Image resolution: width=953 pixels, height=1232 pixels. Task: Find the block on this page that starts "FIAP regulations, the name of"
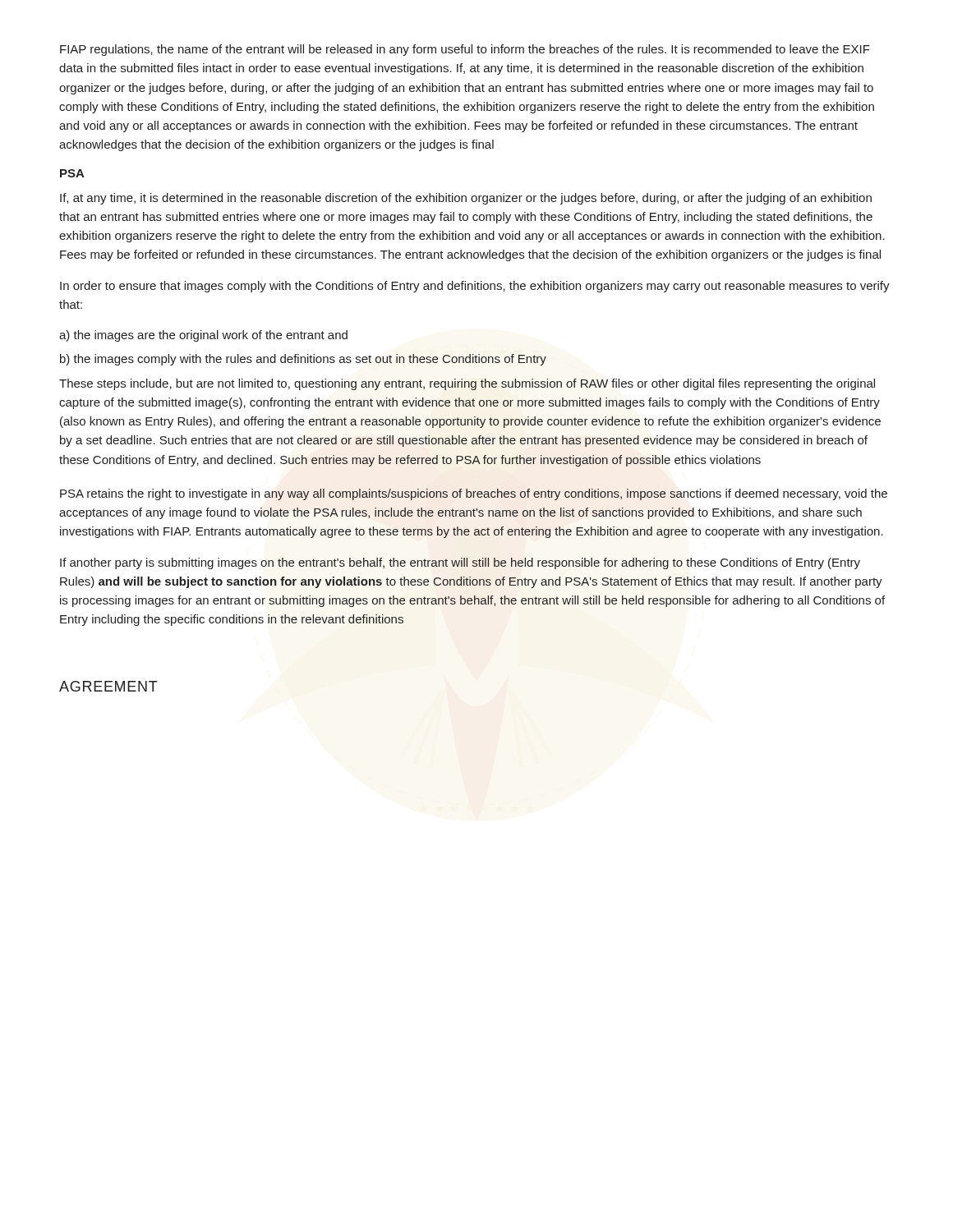(467, 97)
